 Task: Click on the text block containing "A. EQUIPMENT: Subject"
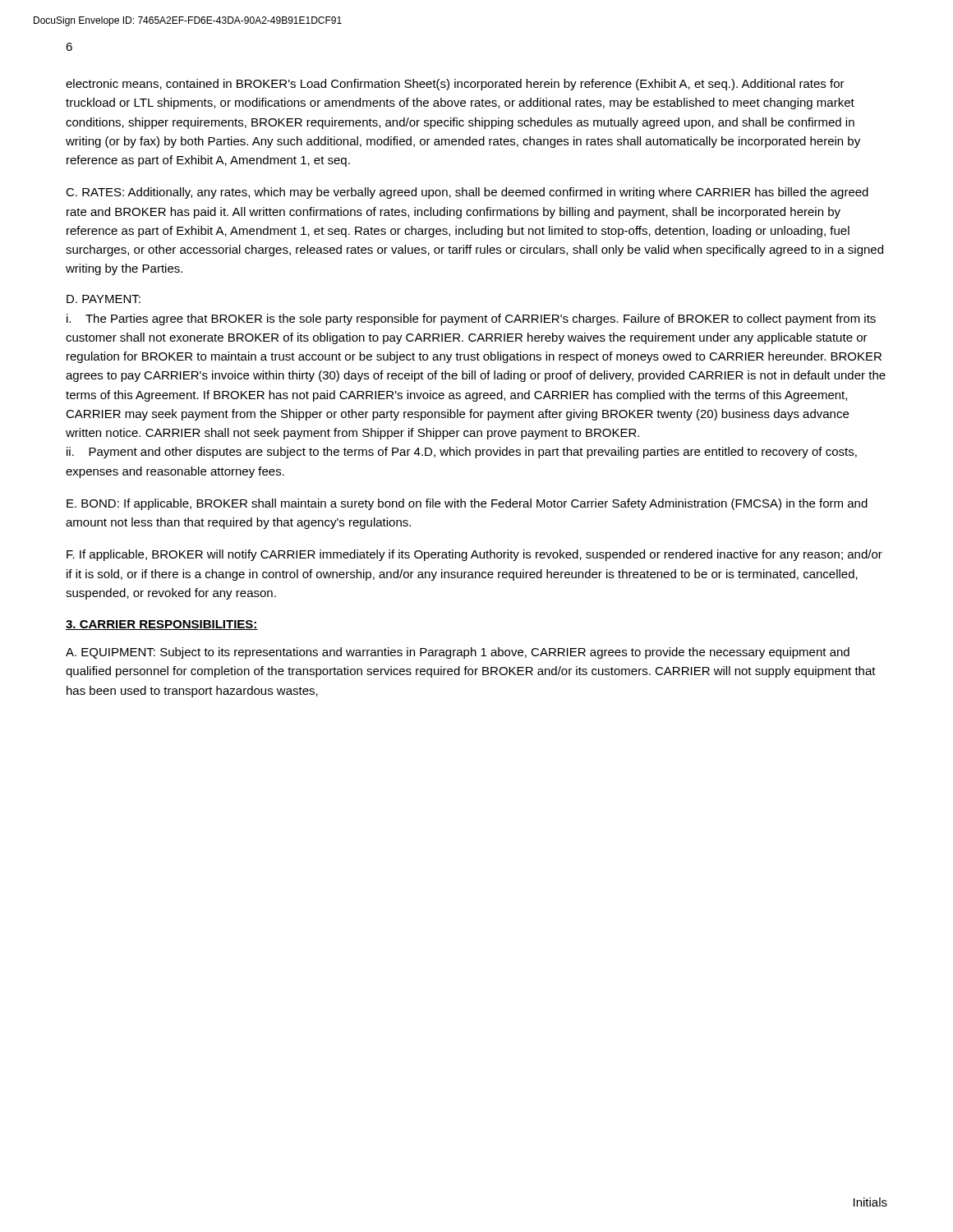coord(471,671)
